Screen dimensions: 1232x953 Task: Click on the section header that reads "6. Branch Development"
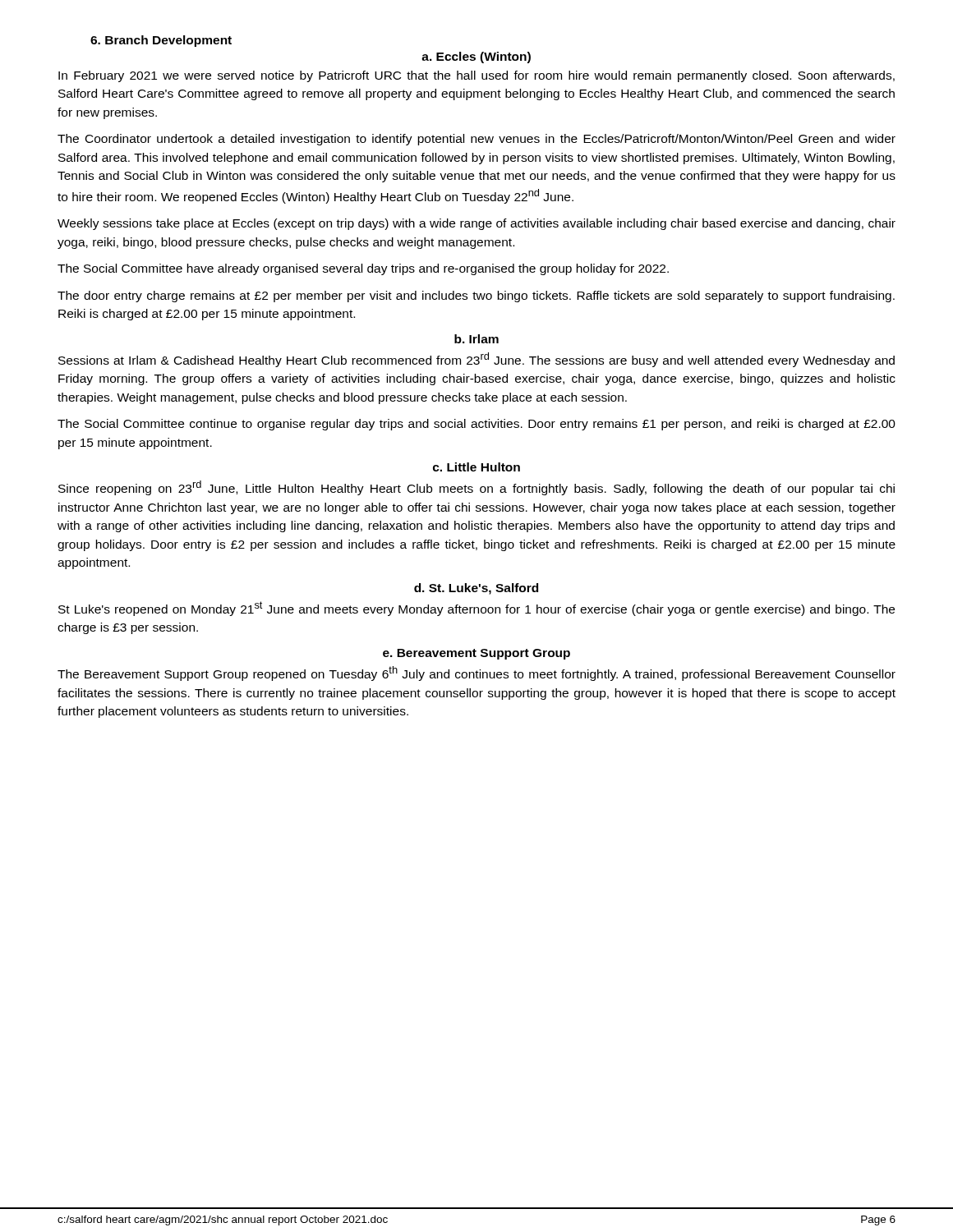tap(161, 40)
